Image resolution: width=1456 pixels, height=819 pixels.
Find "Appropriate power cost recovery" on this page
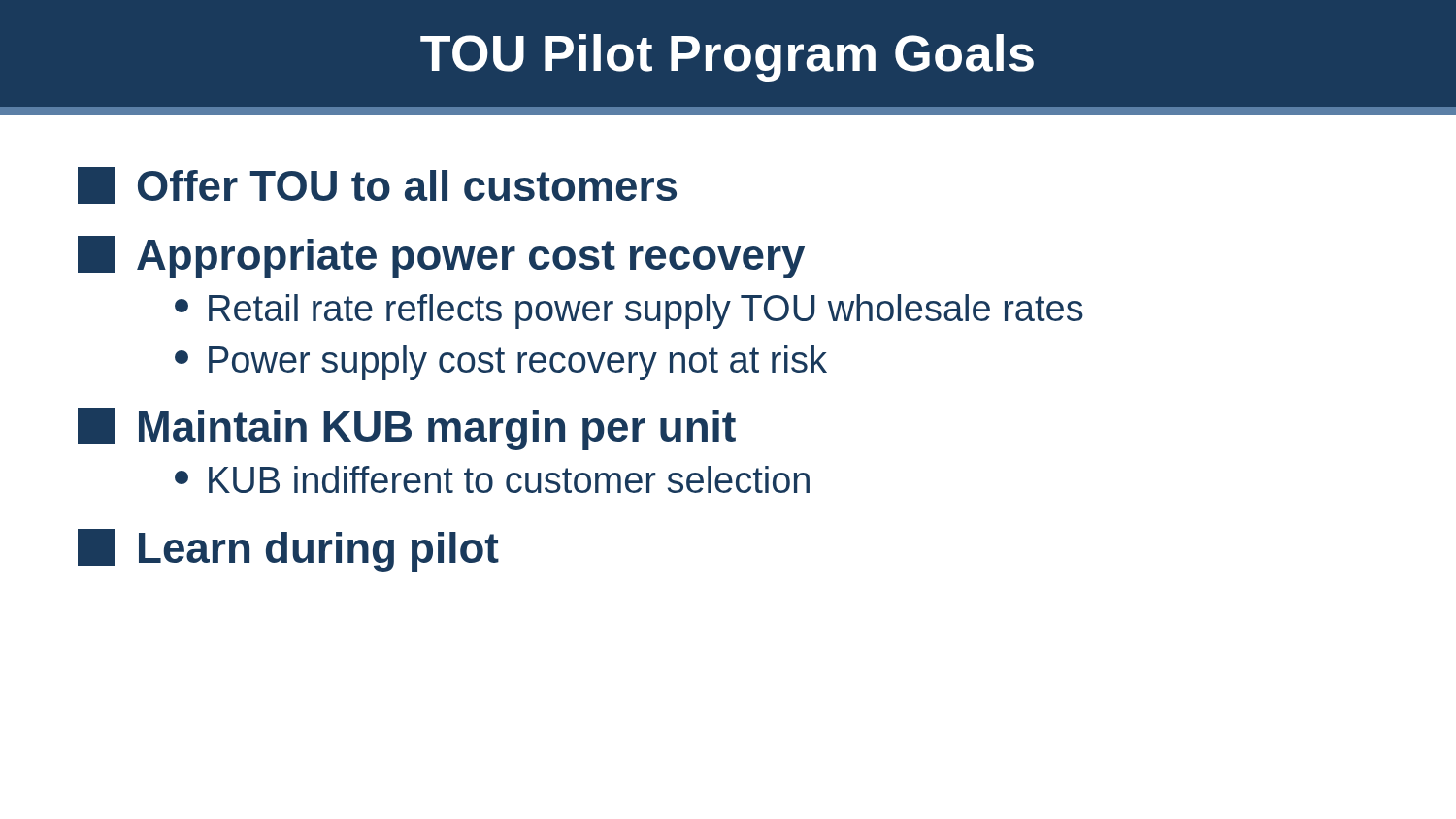(441, 255)
